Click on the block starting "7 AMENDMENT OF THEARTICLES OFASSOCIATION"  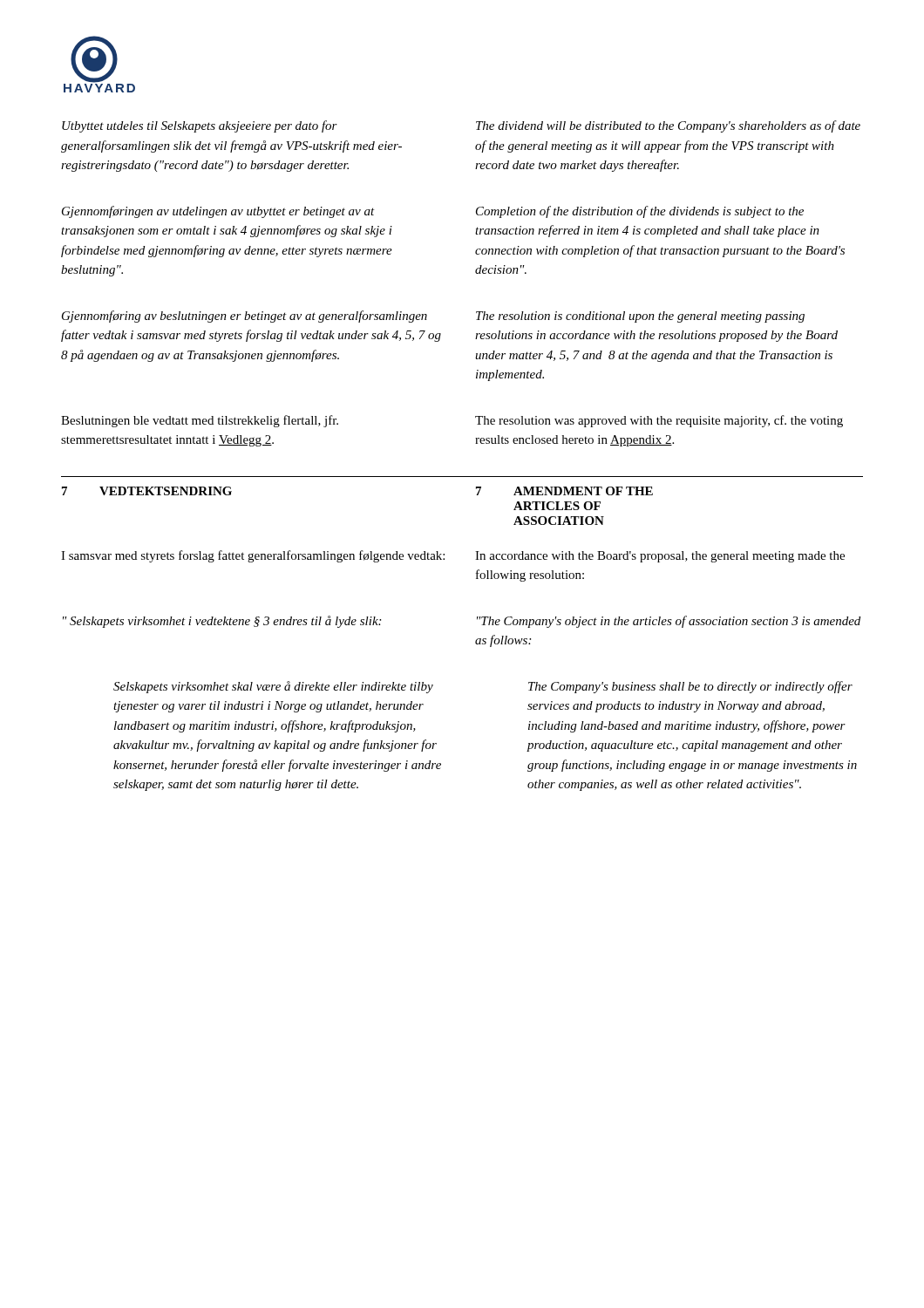564,506
